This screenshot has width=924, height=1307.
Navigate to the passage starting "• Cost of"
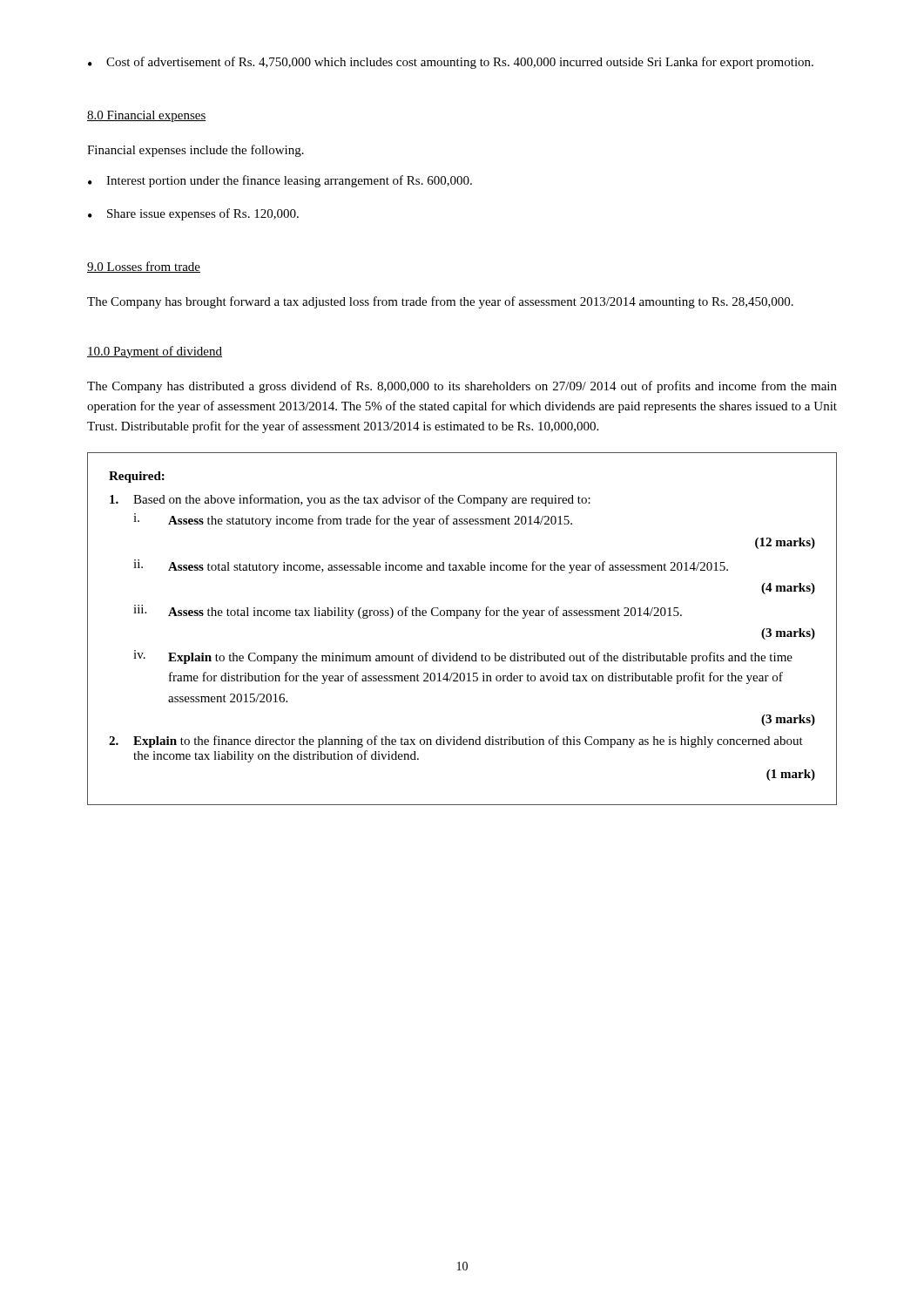tap(462, 65)
